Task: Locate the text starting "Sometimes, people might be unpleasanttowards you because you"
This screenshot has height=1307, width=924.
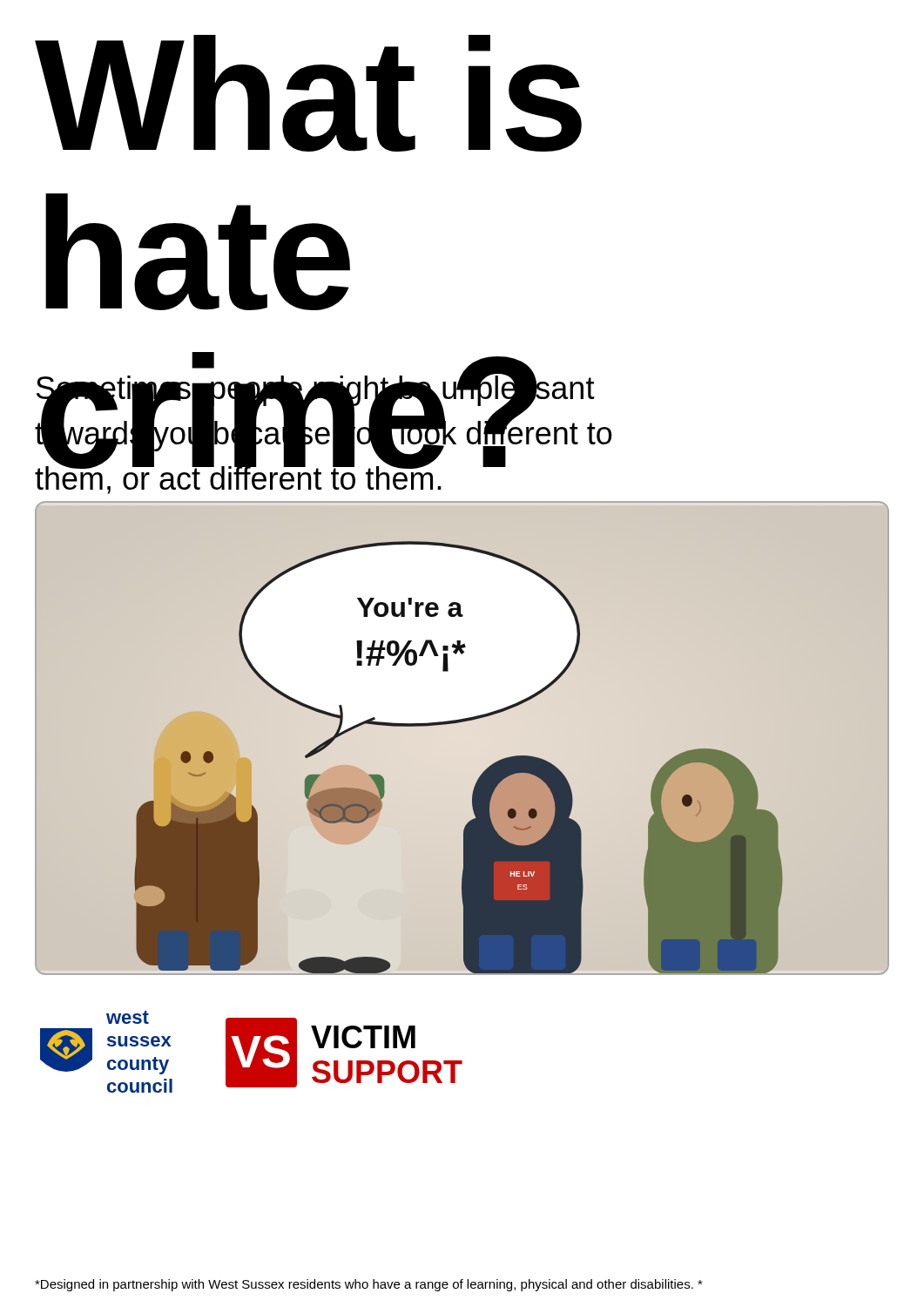Action: pos(462,434)
